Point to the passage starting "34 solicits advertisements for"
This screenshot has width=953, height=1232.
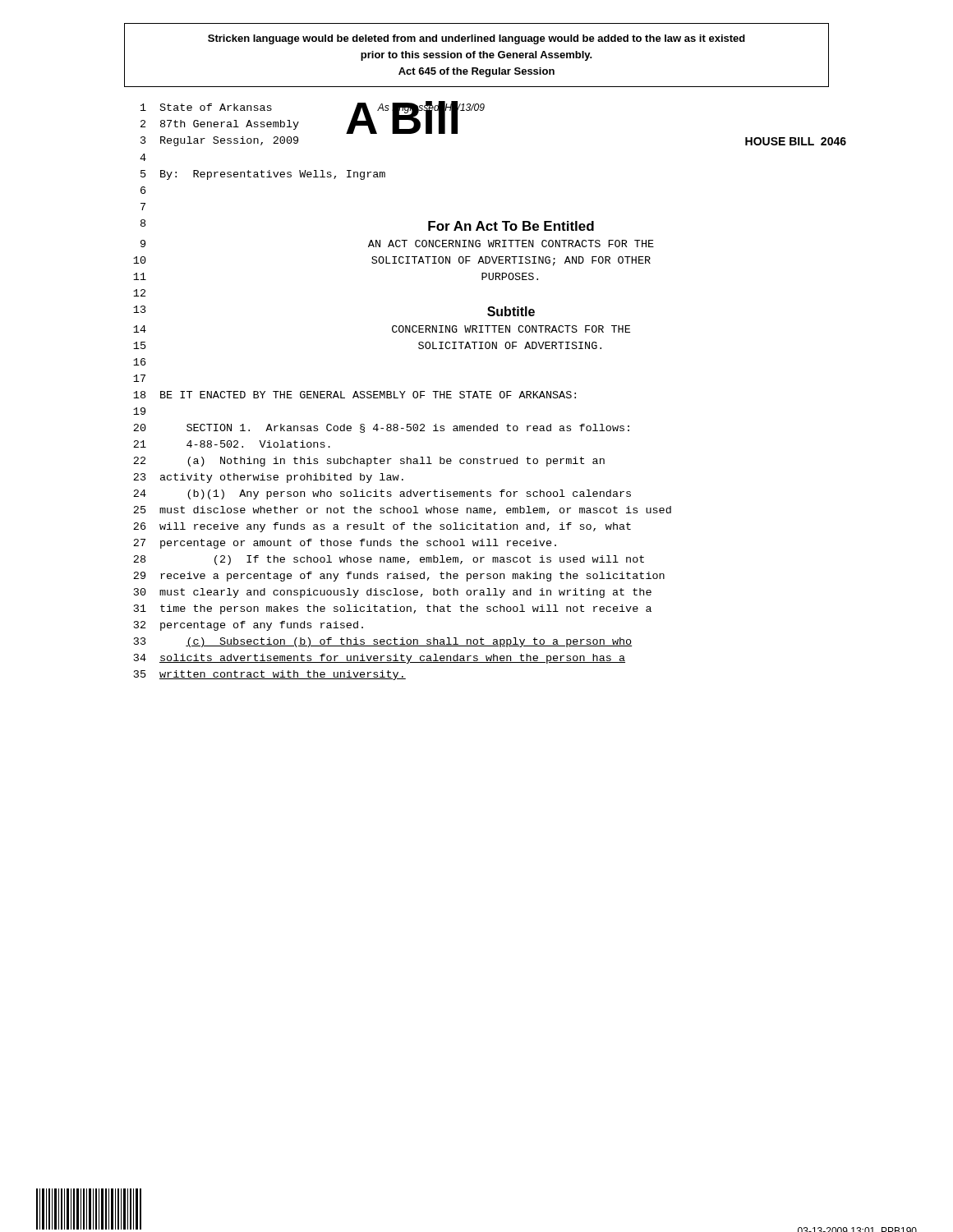(x=489, y=659)
